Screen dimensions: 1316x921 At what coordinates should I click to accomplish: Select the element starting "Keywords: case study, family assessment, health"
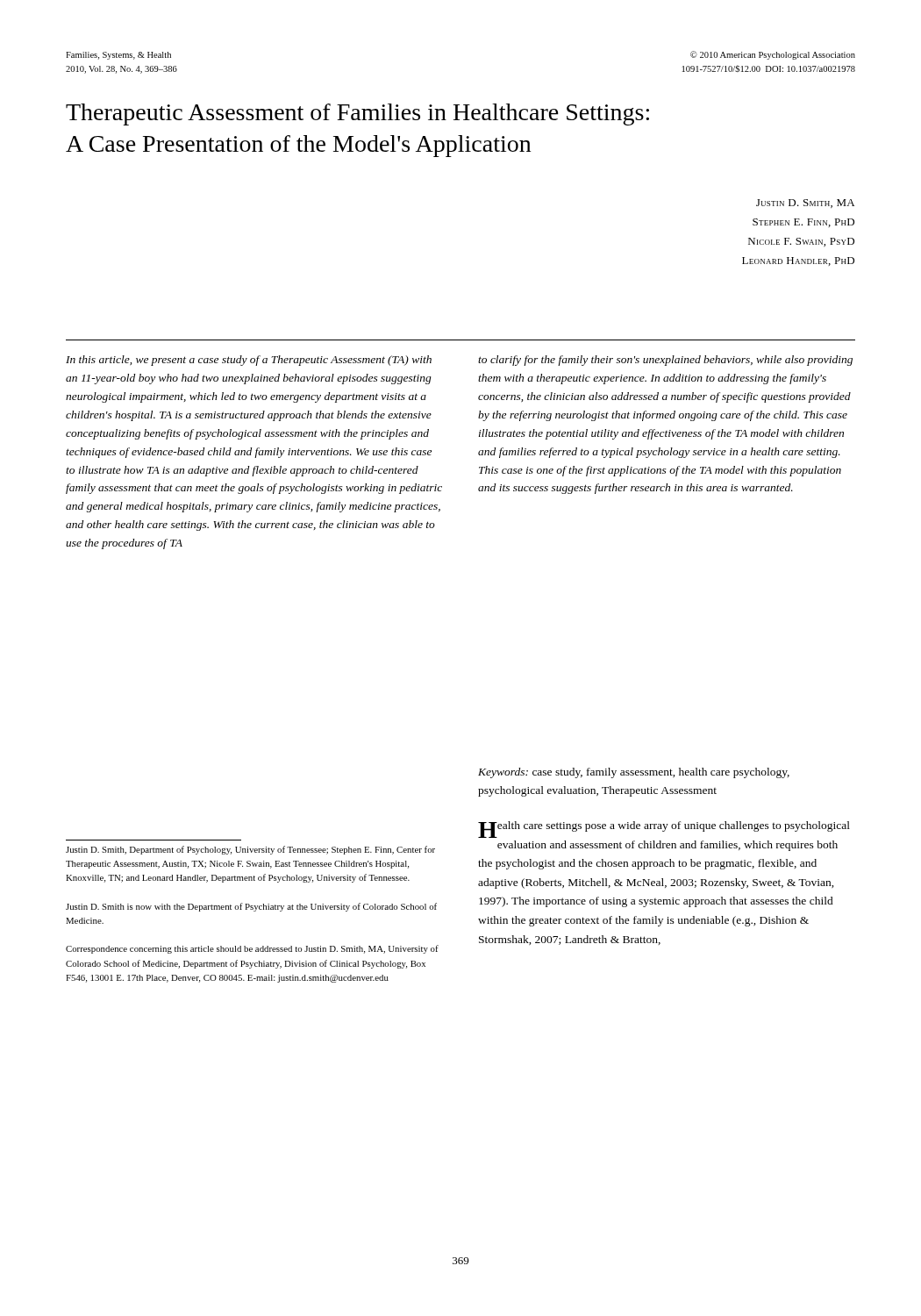[634, 781]
